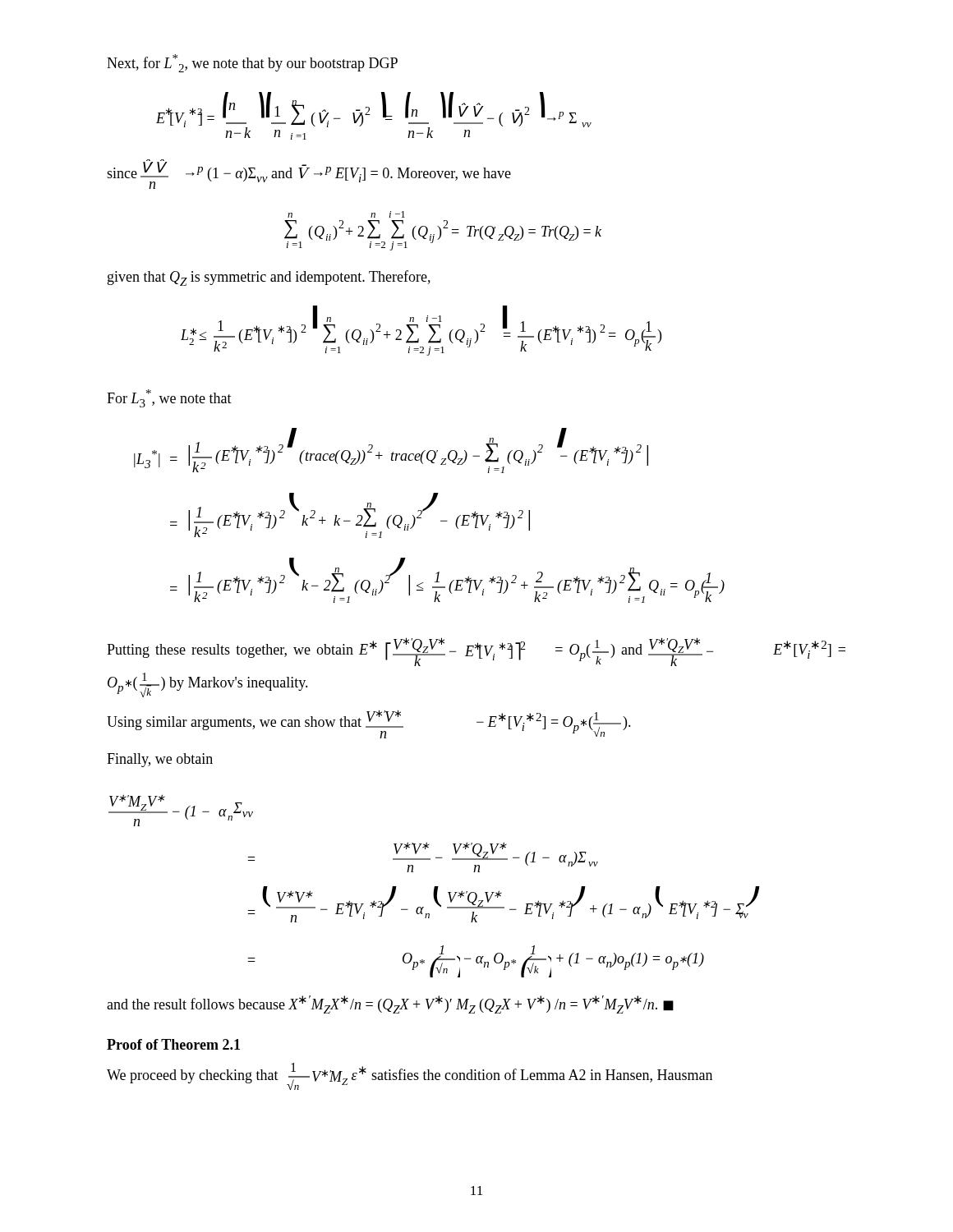Screen dimensions: 1232x953
Task: Point to the formula beginning "∑ i =1 n ("
Action: click(x=476, y=230)
